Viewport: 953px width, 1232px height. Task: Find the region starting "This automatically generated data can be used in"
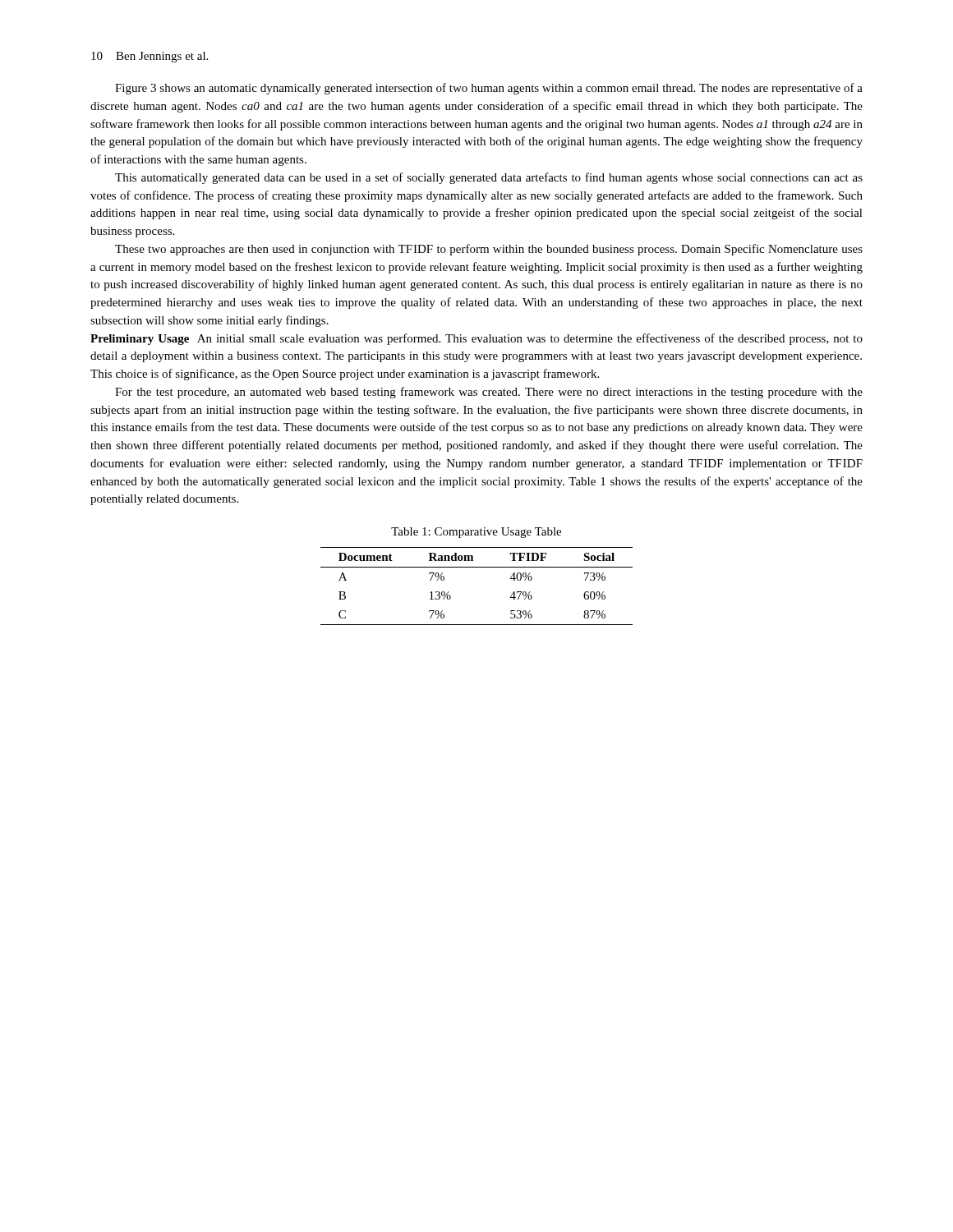pyautogui.click(x=476, y=205)
